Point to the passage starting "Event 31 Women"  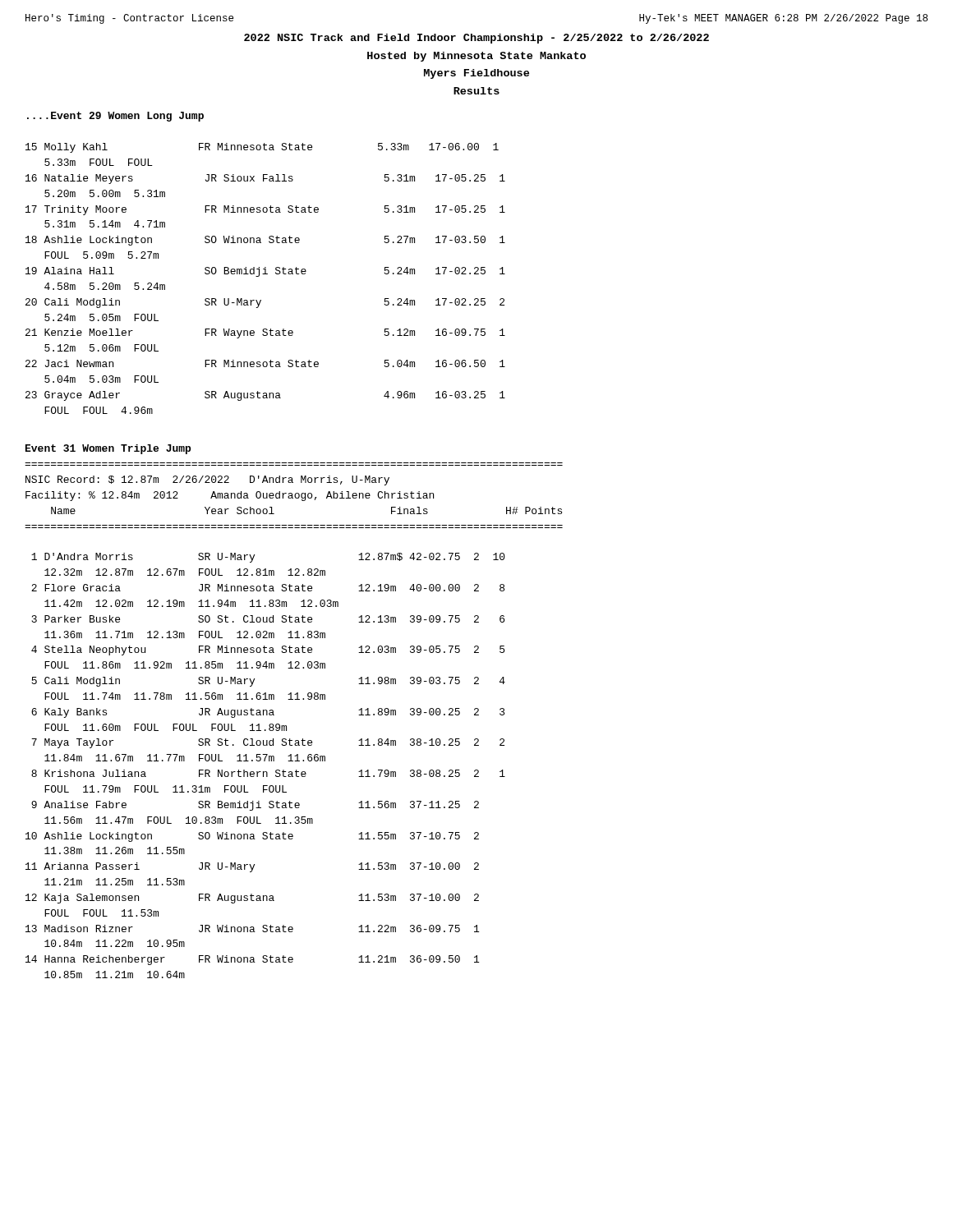[x=108, y=449]
